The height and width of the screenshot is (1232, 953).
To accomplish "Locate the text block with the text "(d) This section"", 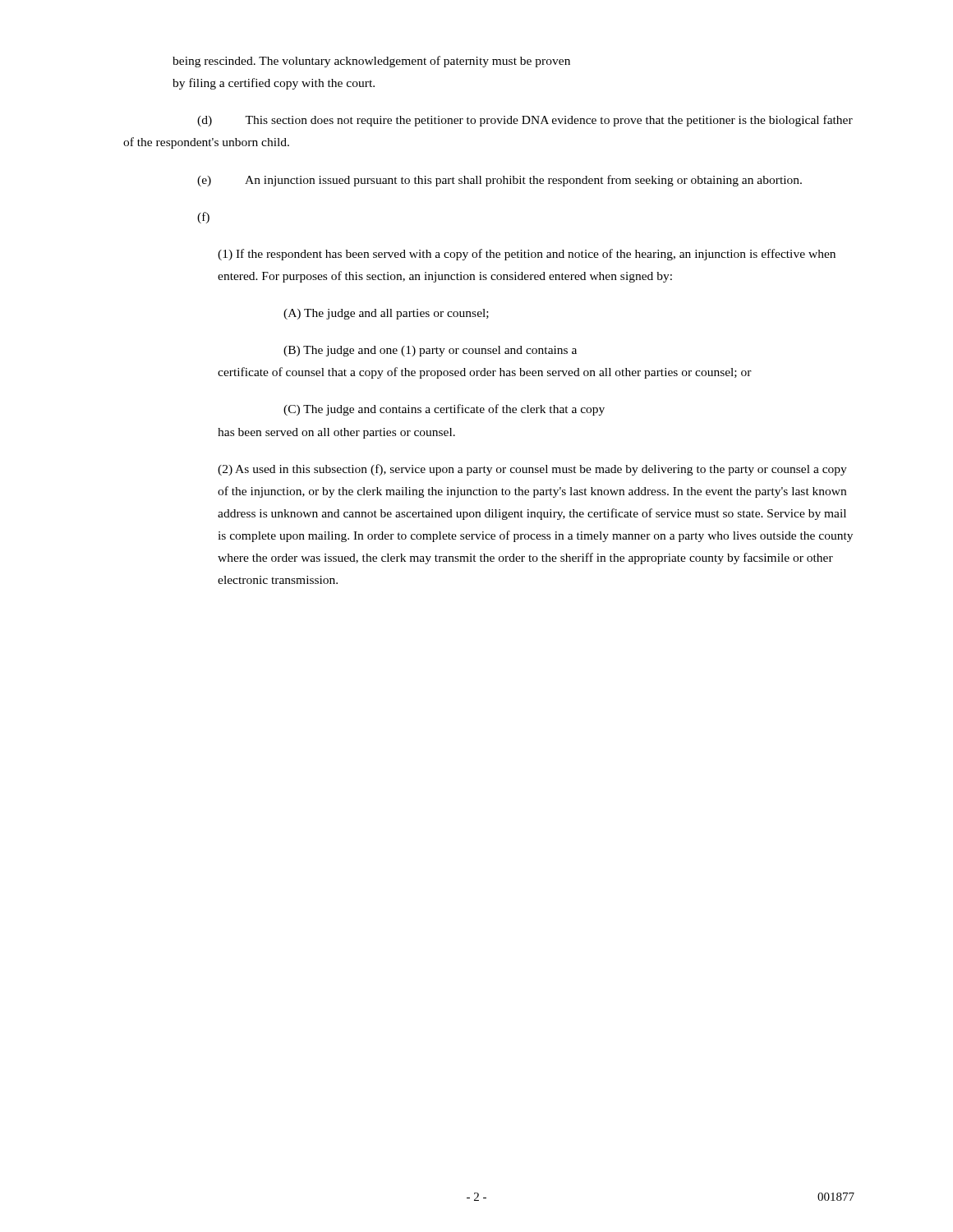I will tap(488, 129).
